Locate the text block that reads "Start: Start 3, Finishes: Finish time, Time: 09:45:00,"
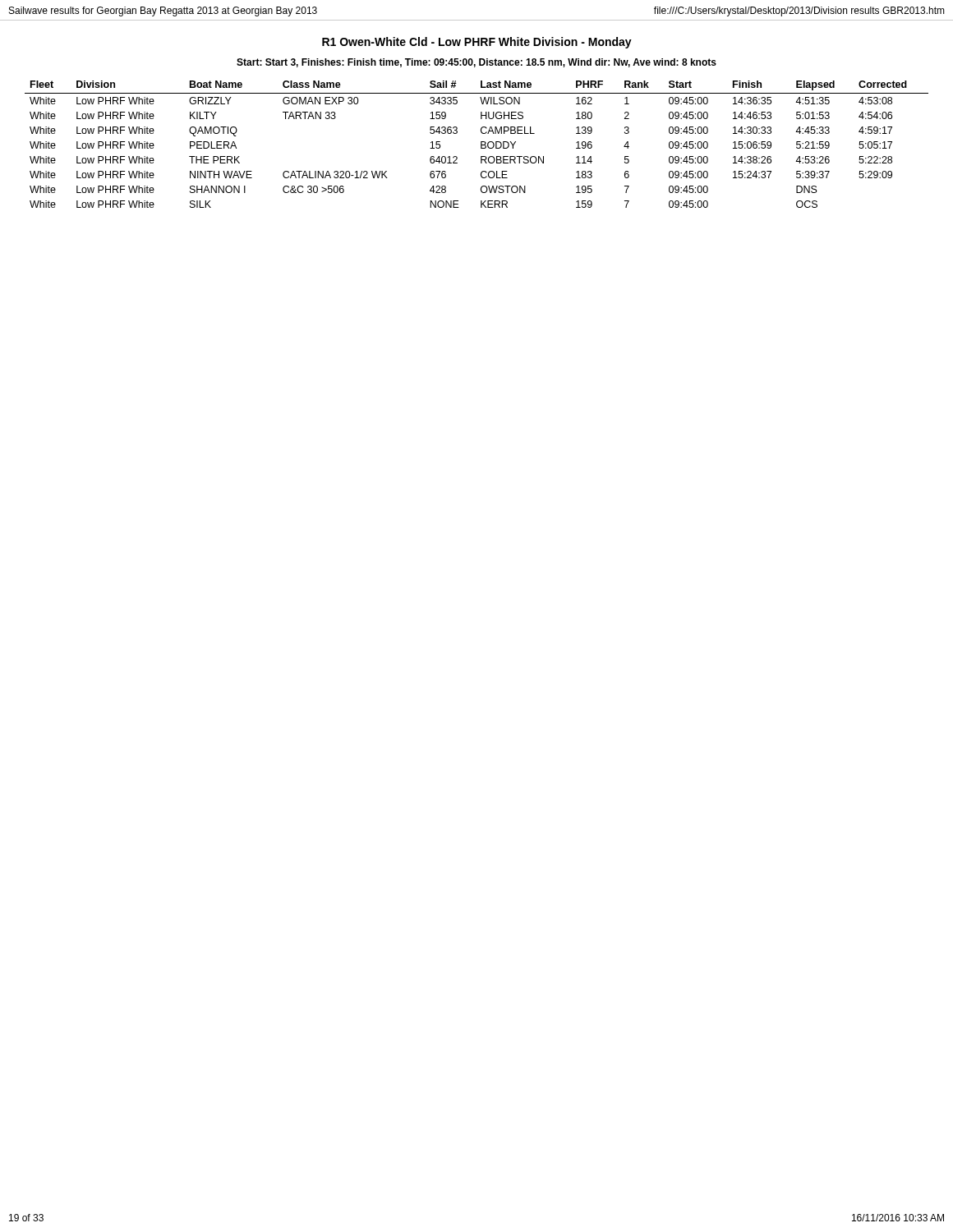The width and height of the screenshot is (953, 1232). 476,62
